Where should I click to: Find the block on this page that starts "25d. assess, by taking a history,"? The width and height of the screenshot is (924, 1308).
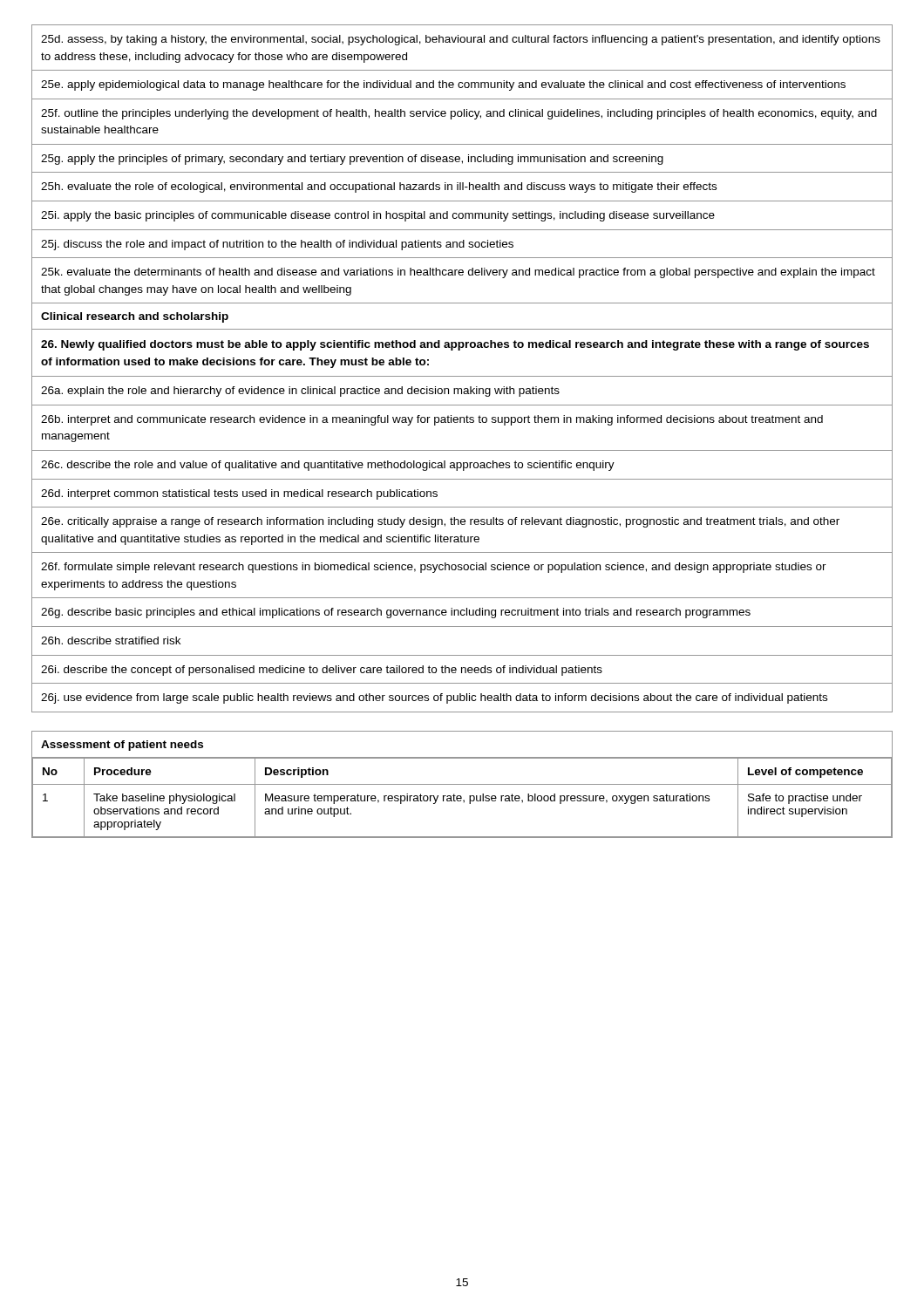tap(461, 47)
